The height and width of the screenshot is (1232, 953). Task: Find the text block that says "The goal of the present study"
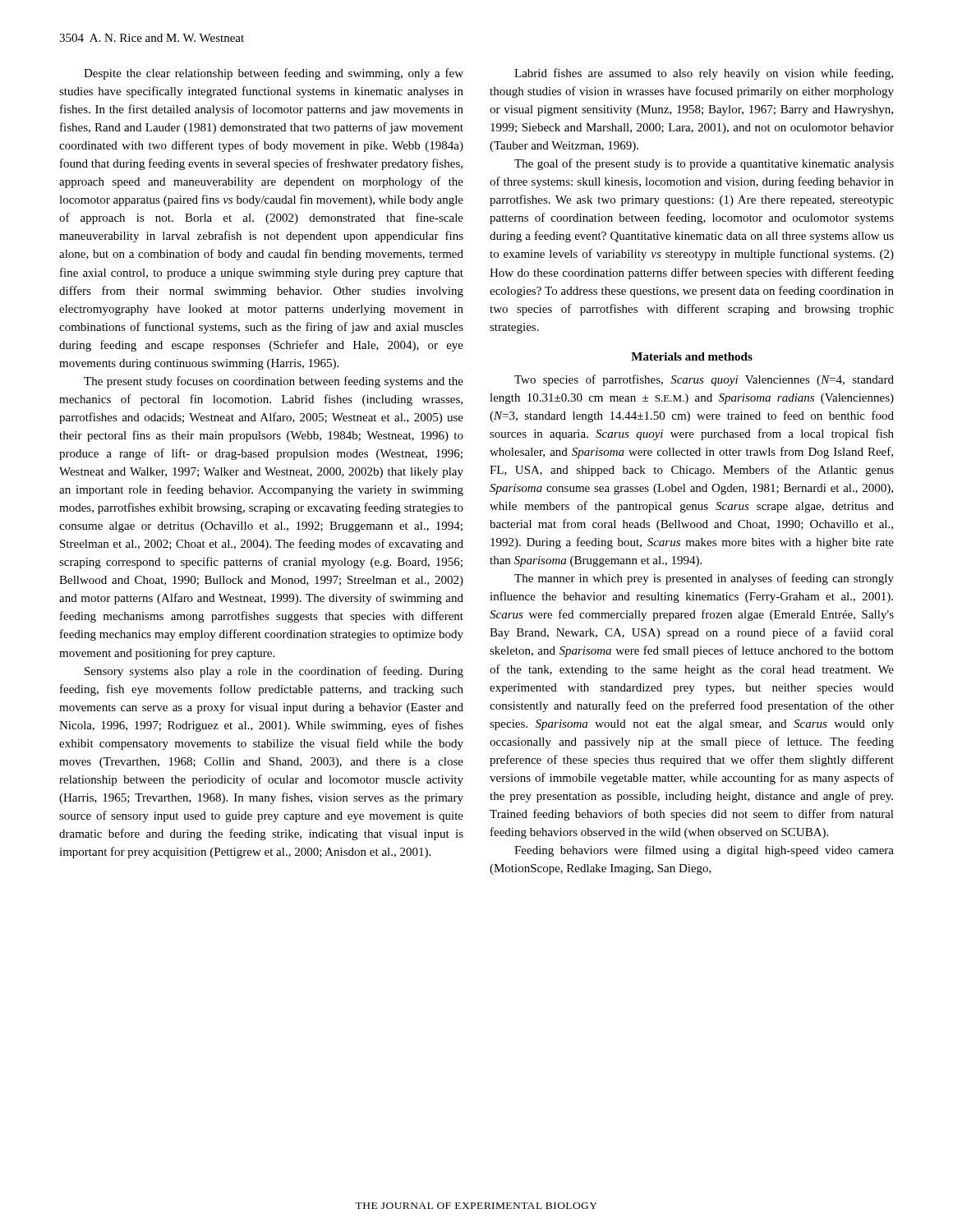click(x=692, y=245)
